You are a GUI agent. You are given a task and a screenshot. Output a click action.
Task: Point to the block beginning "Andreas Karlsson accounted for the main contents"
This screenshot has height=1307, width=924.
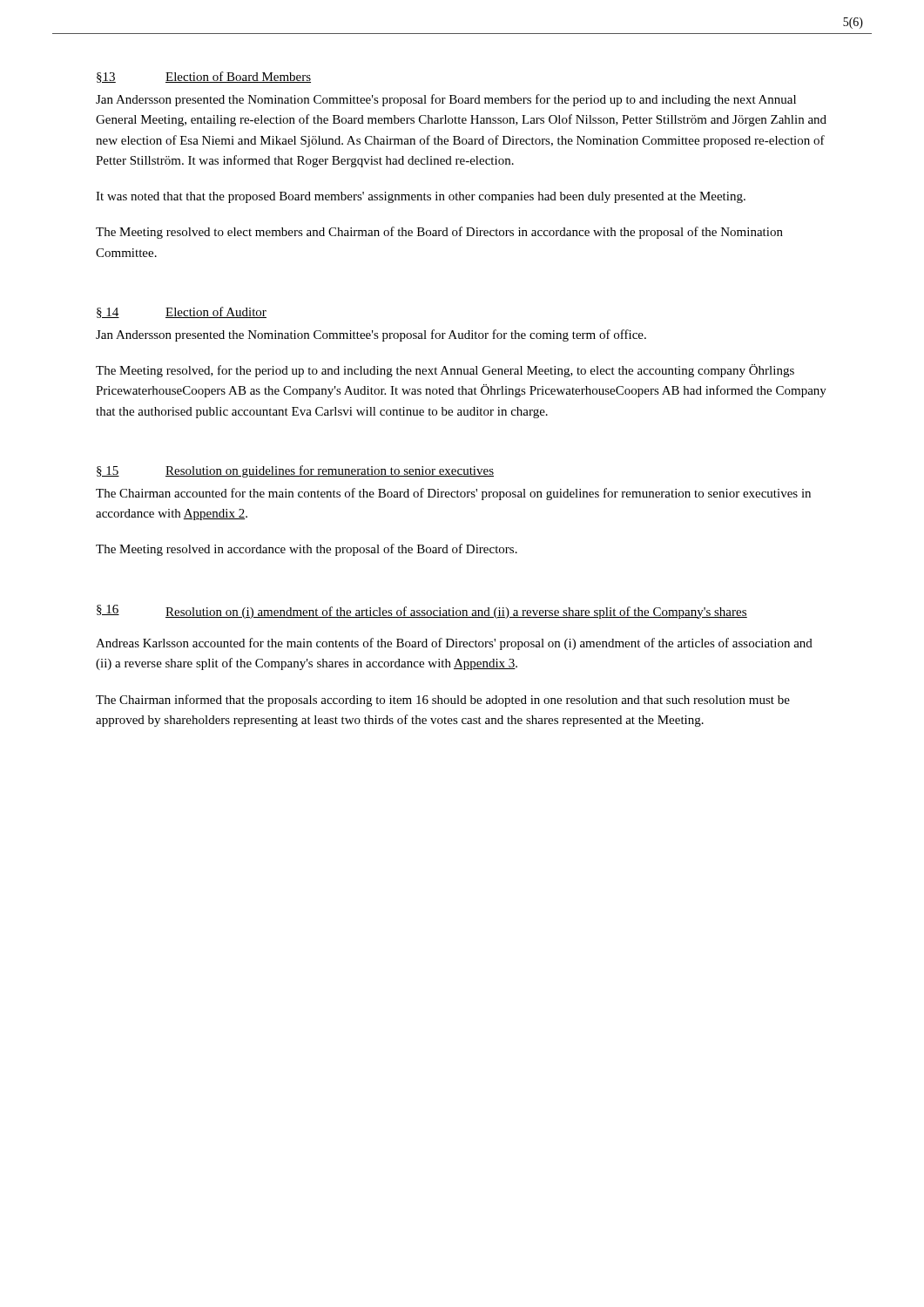pos(454,653)
